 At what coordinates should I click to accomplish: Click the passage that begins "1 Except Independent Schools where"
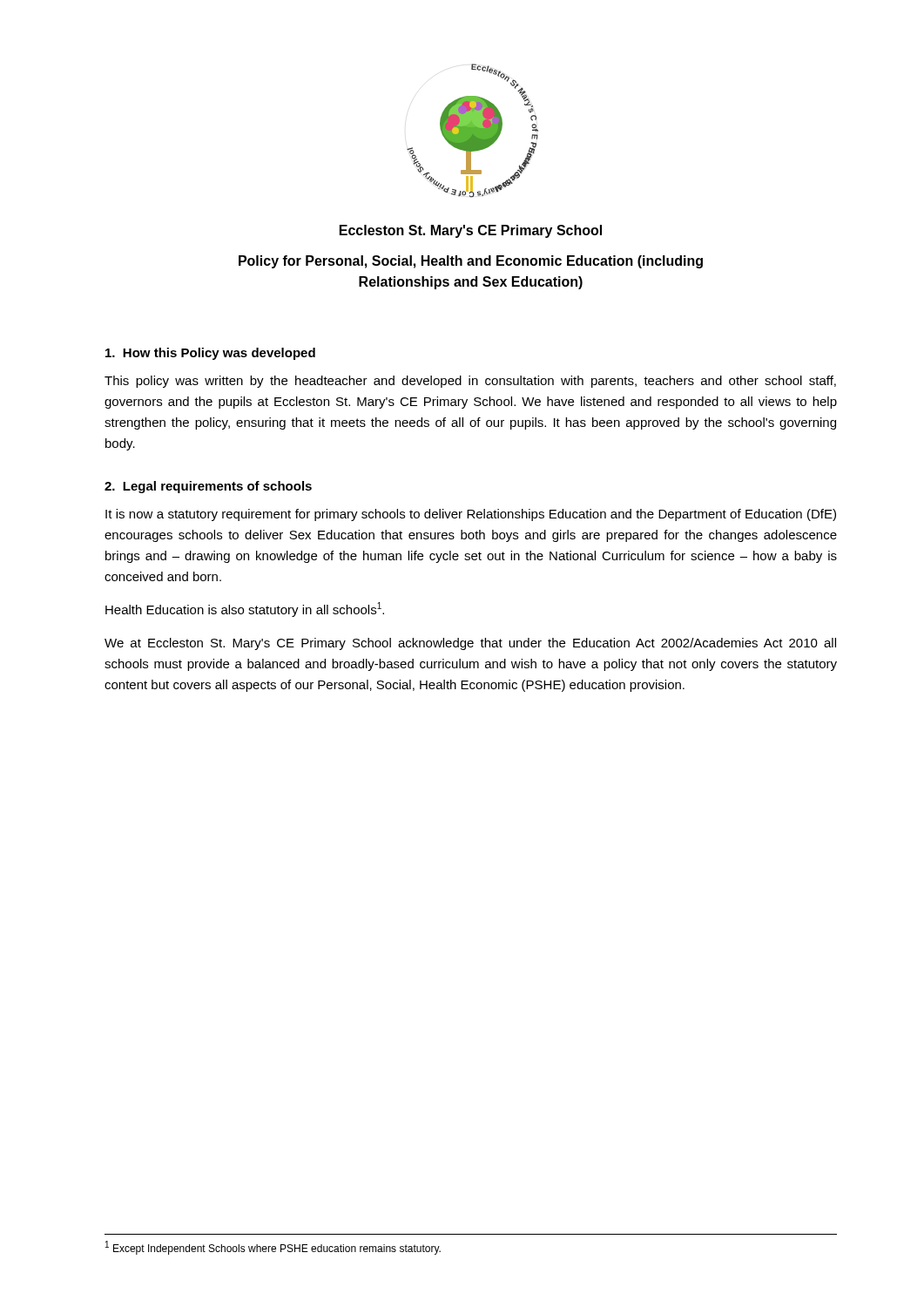click(273, 1247)
